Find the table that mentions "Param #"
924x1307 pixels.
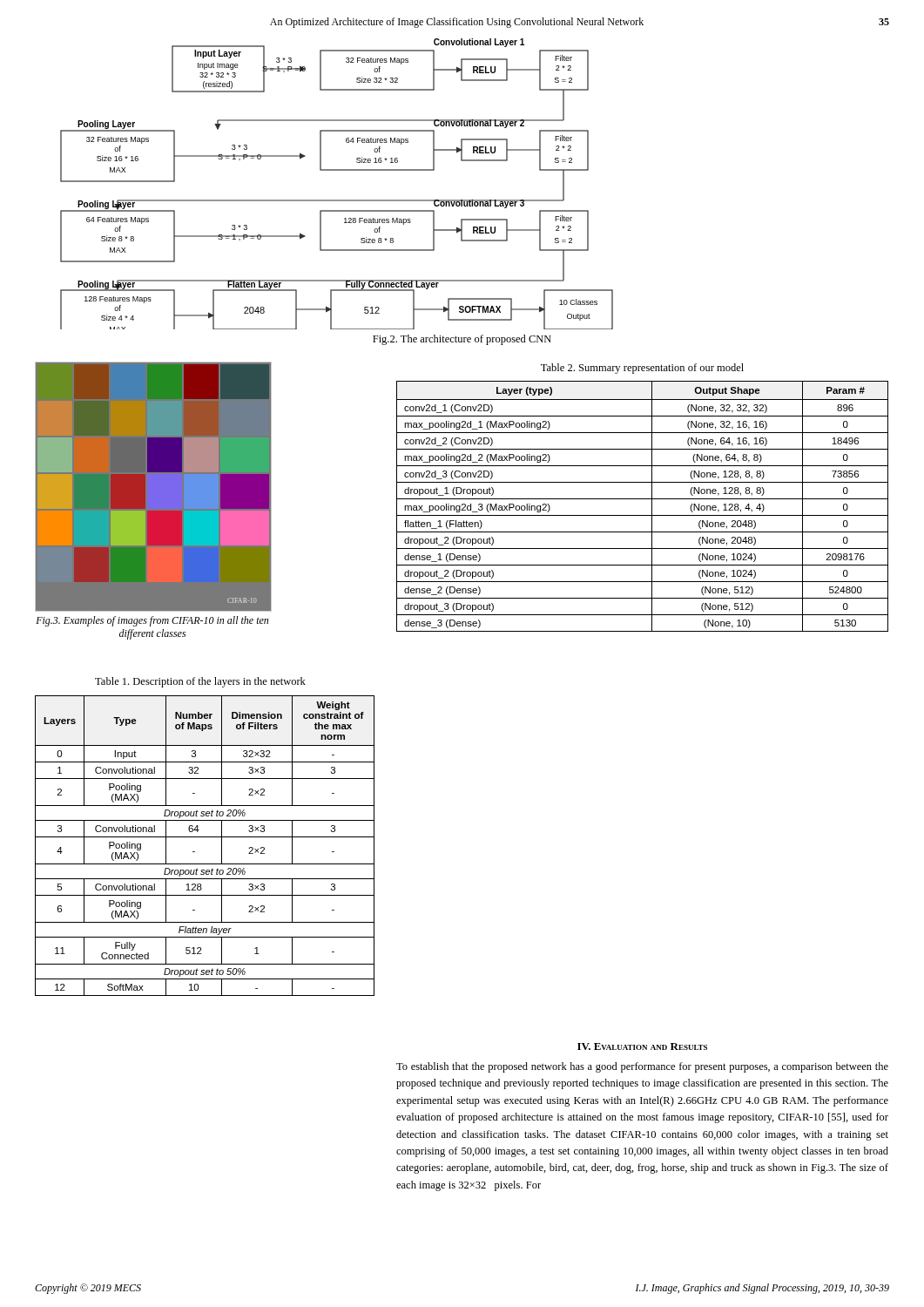(642, 506)
